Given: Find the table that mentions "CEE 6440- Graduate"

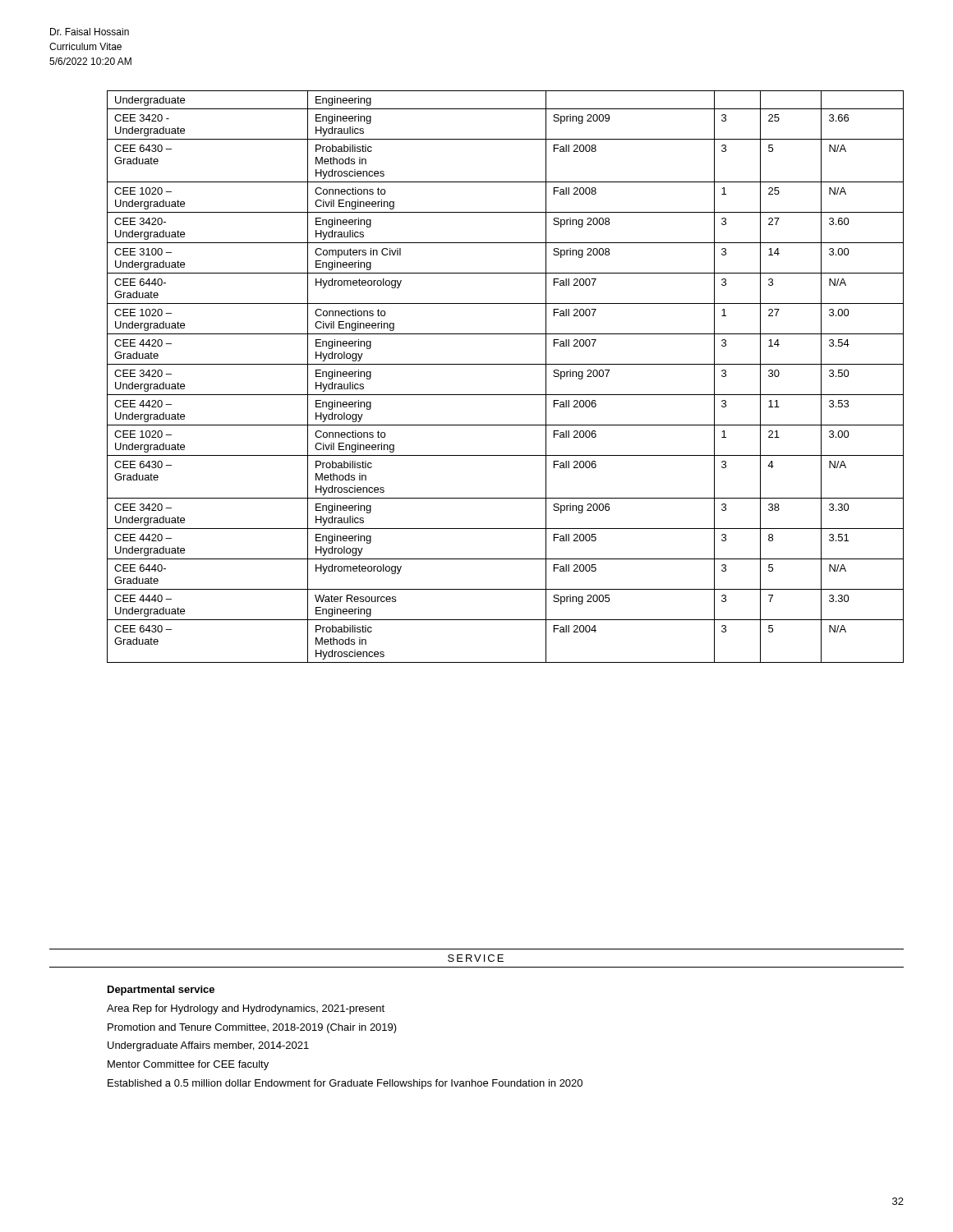Looking at the screenshot, I should point(505,377).
